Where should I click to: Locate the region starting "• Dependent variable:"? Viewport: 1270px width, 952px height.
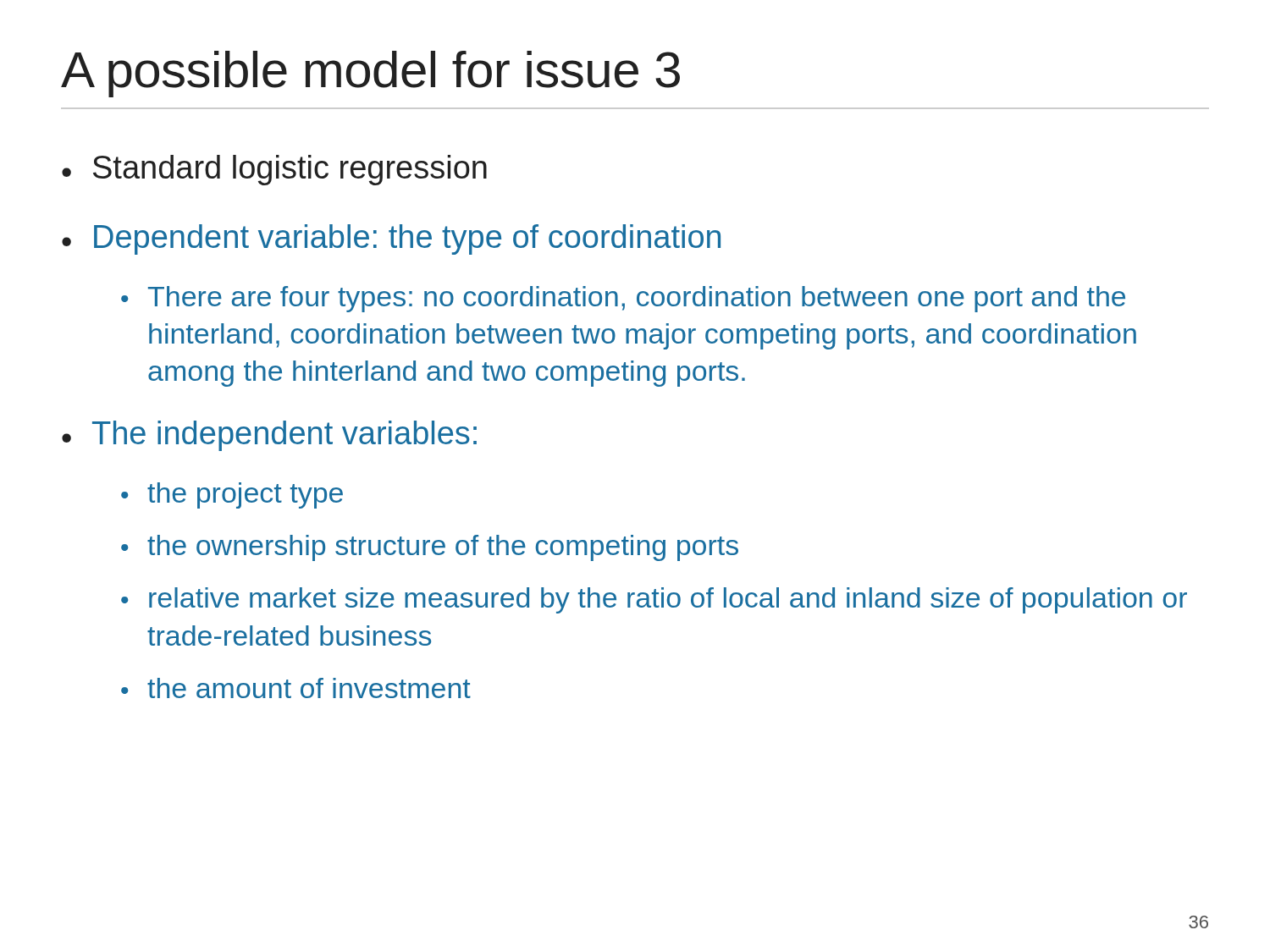pos(635,240)
